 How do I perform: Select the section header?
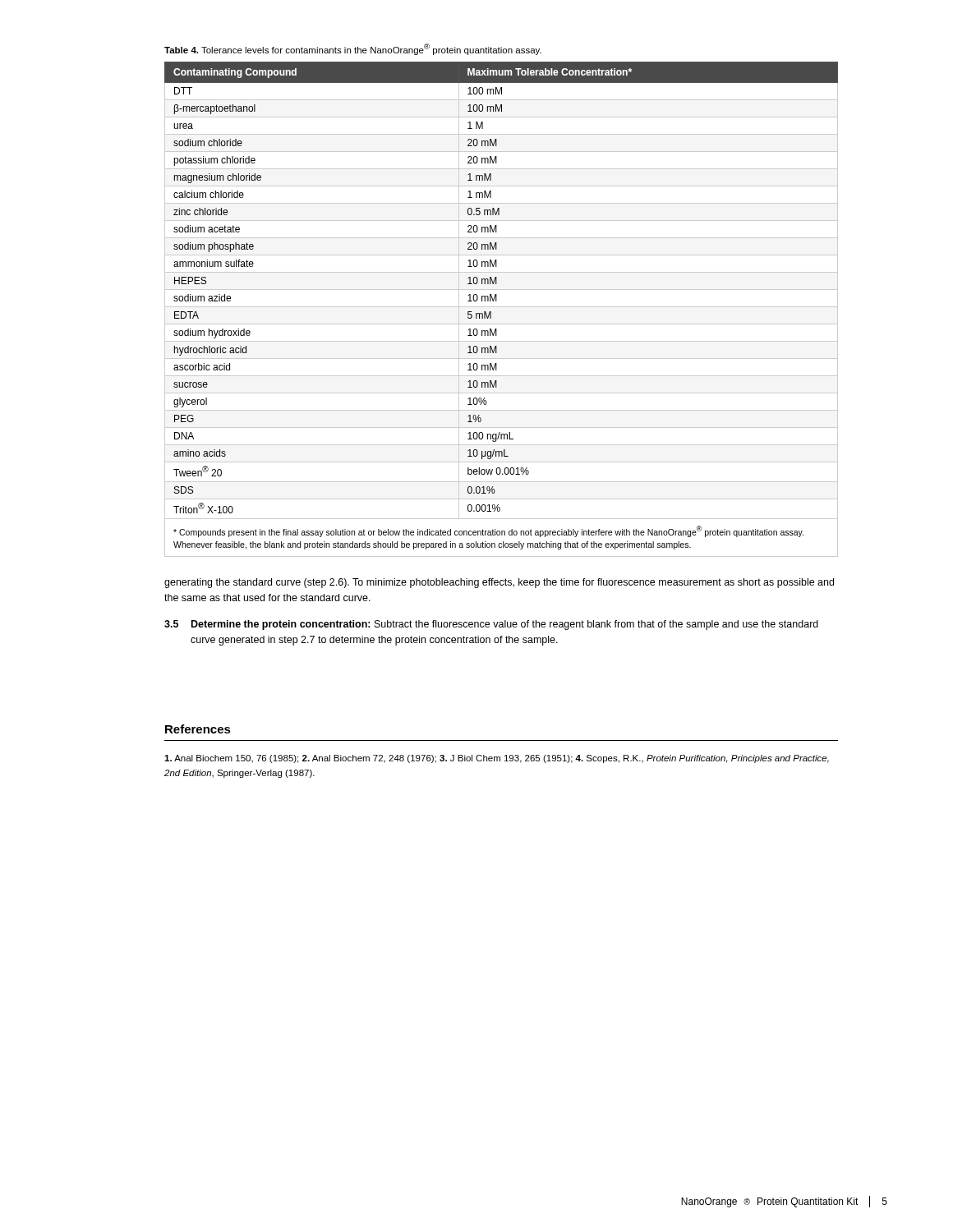point(198,729)
